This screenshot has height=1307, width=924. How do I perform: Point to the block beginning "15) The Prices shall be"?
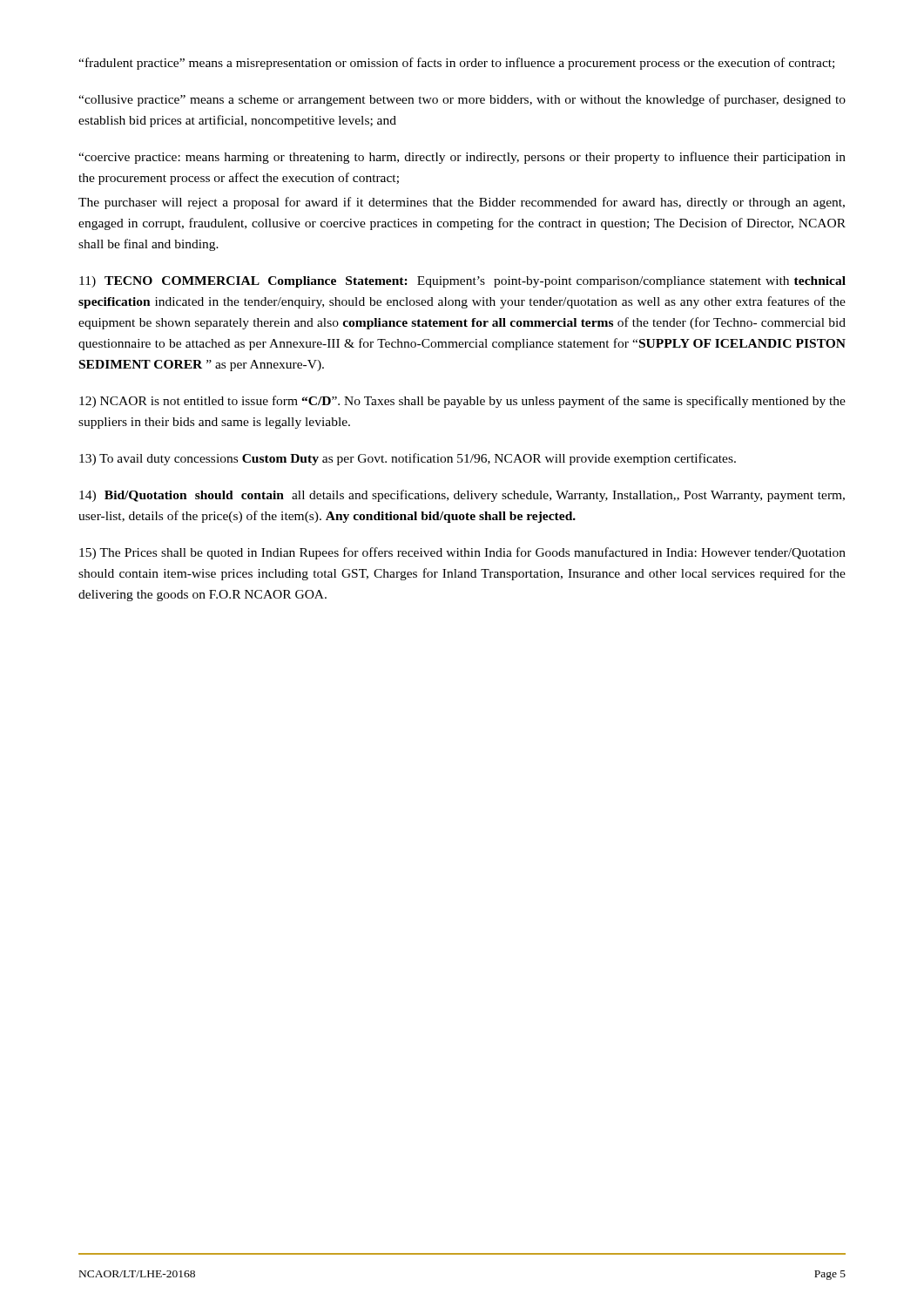click(462, 573)
